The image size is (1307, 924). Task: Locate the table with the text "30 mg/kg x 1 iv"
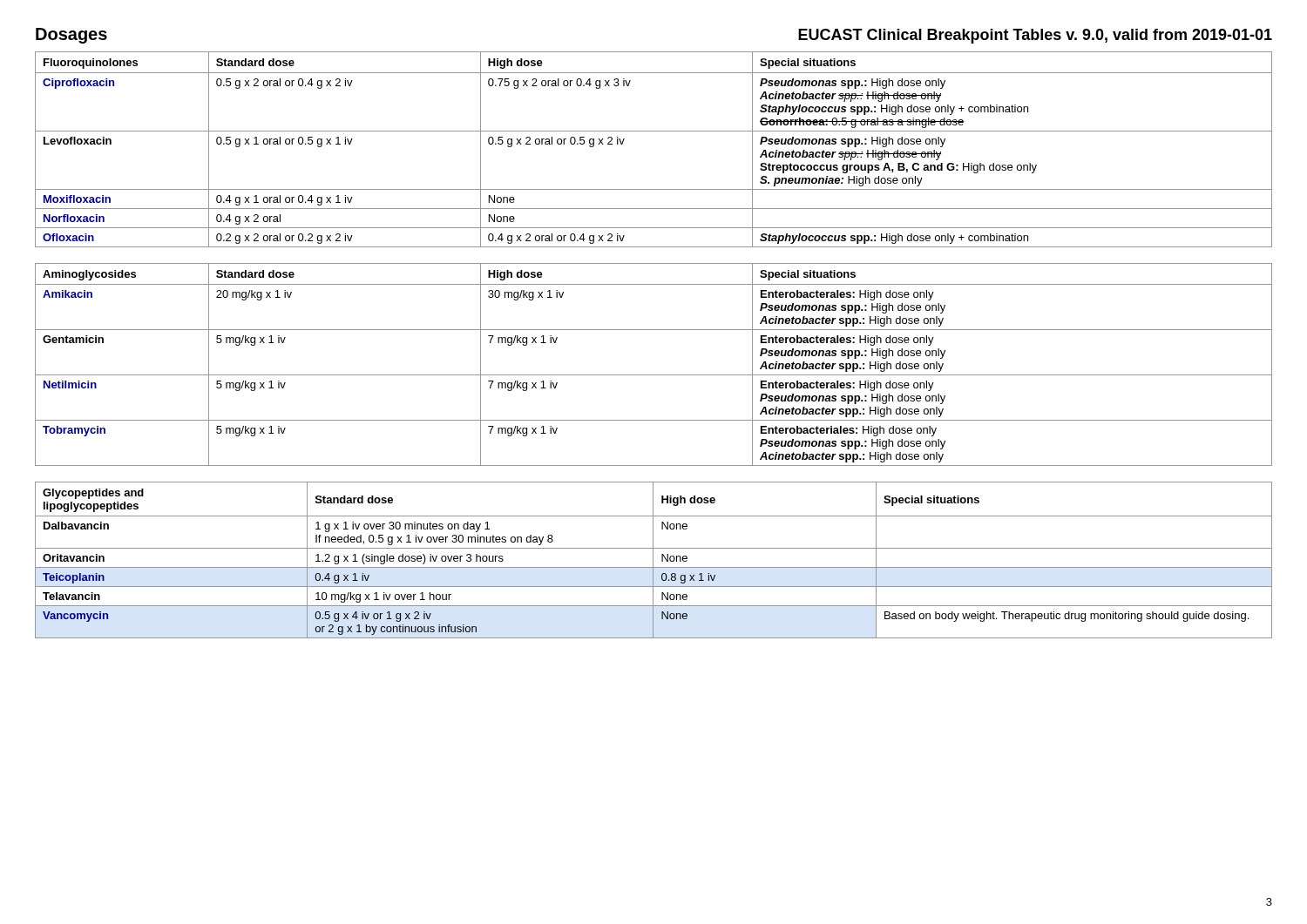coord(654,364)
